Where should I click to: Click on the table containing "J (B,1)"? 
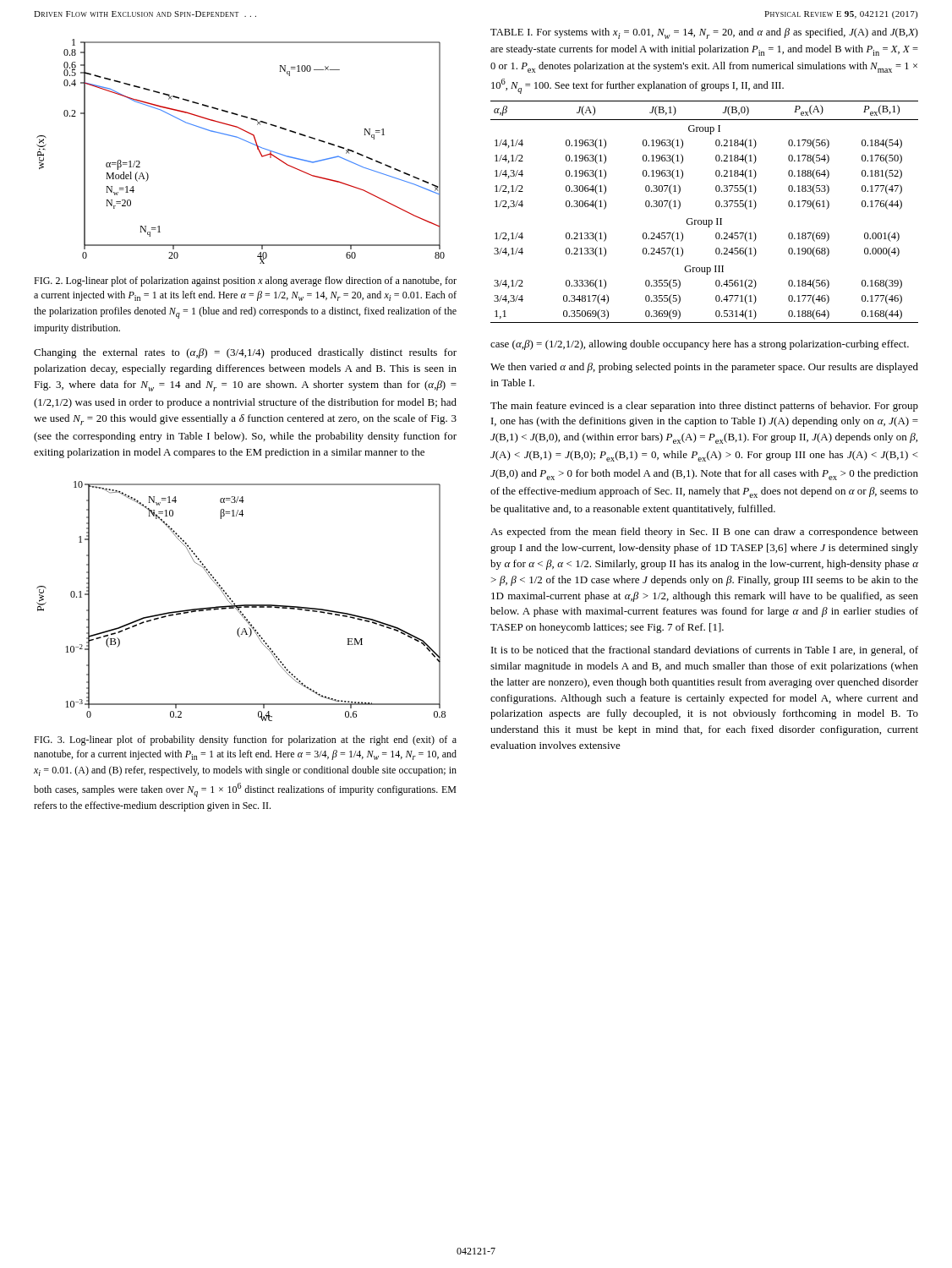point(704,212)
